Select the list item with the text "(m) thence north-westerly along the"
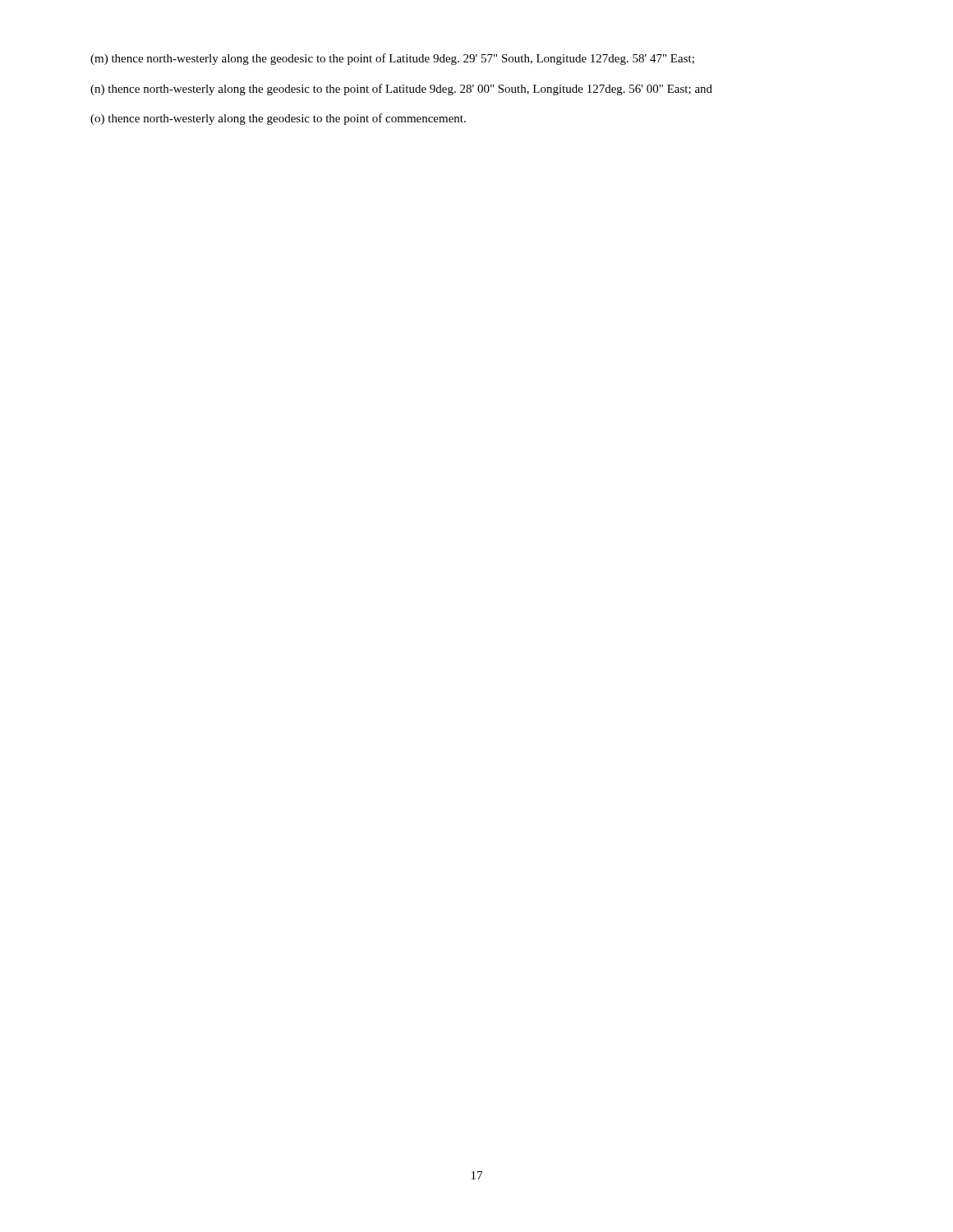Viewport: 953px width, 1232px height. [393, 58]
